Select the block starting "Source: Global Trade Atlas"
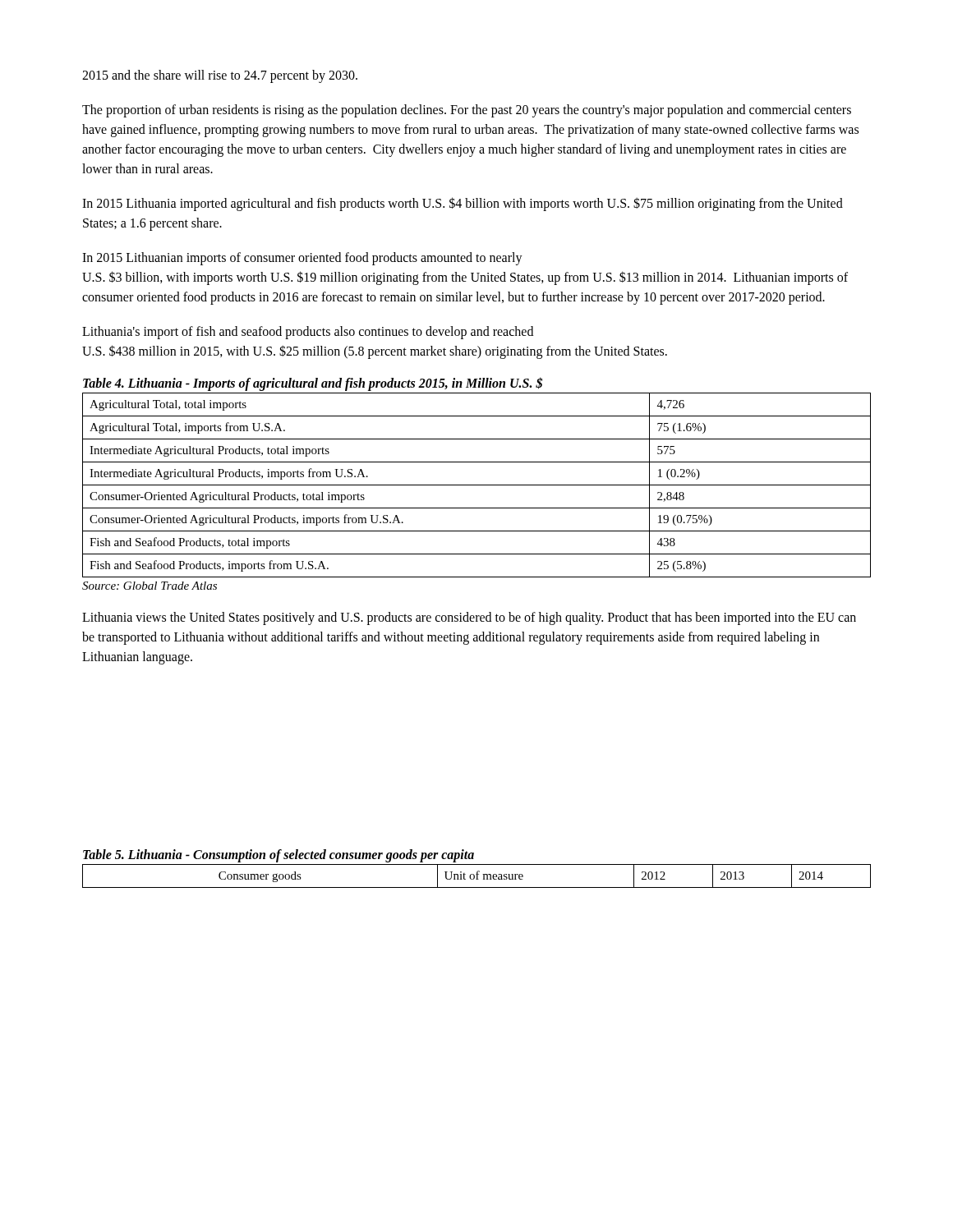The width and height of the screenshot is (953, 1232). [150, 586]
